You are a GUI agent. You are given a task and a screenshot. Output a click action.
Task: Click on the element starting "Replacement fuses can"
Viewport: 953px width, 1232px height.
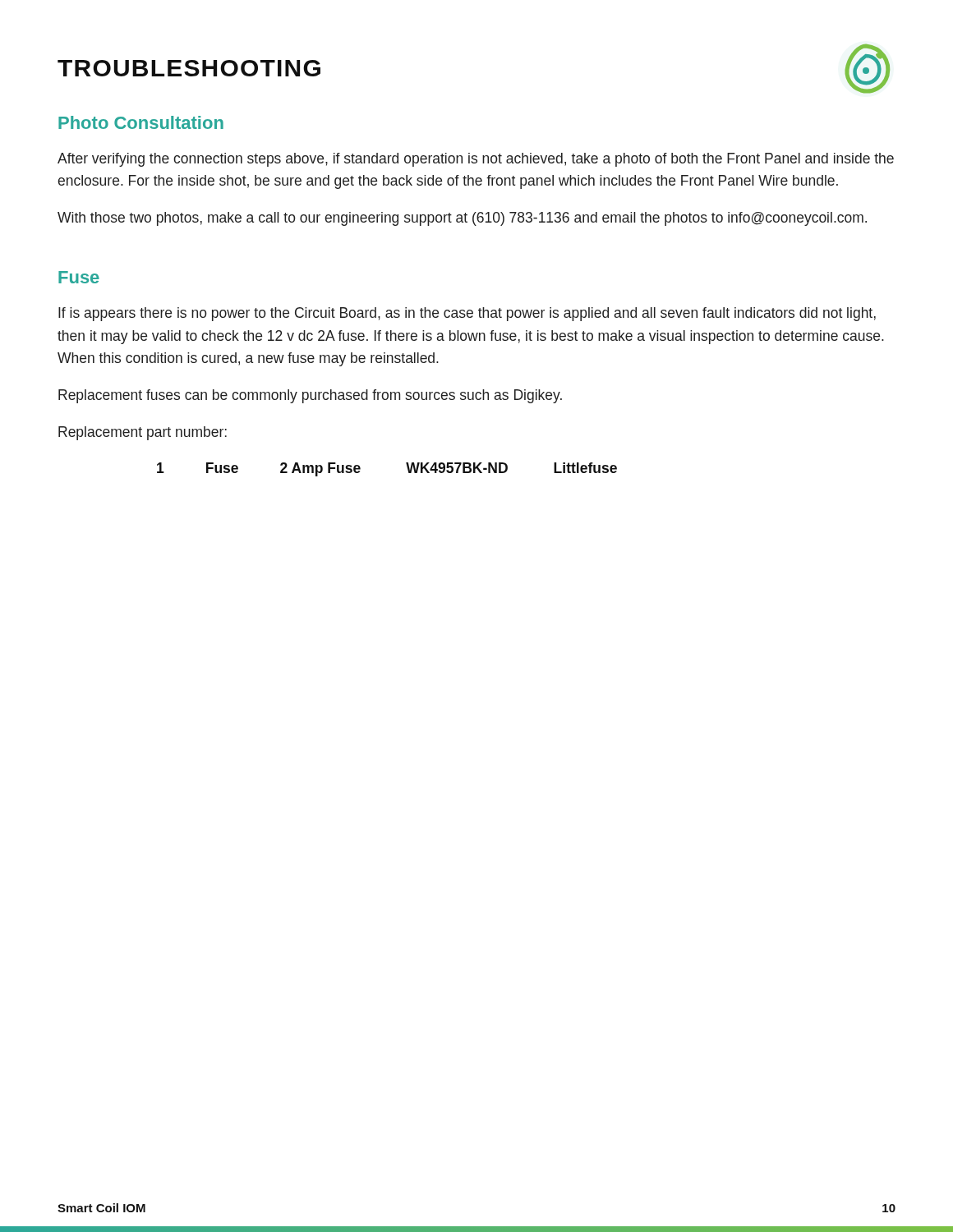[x=310, y=395]
